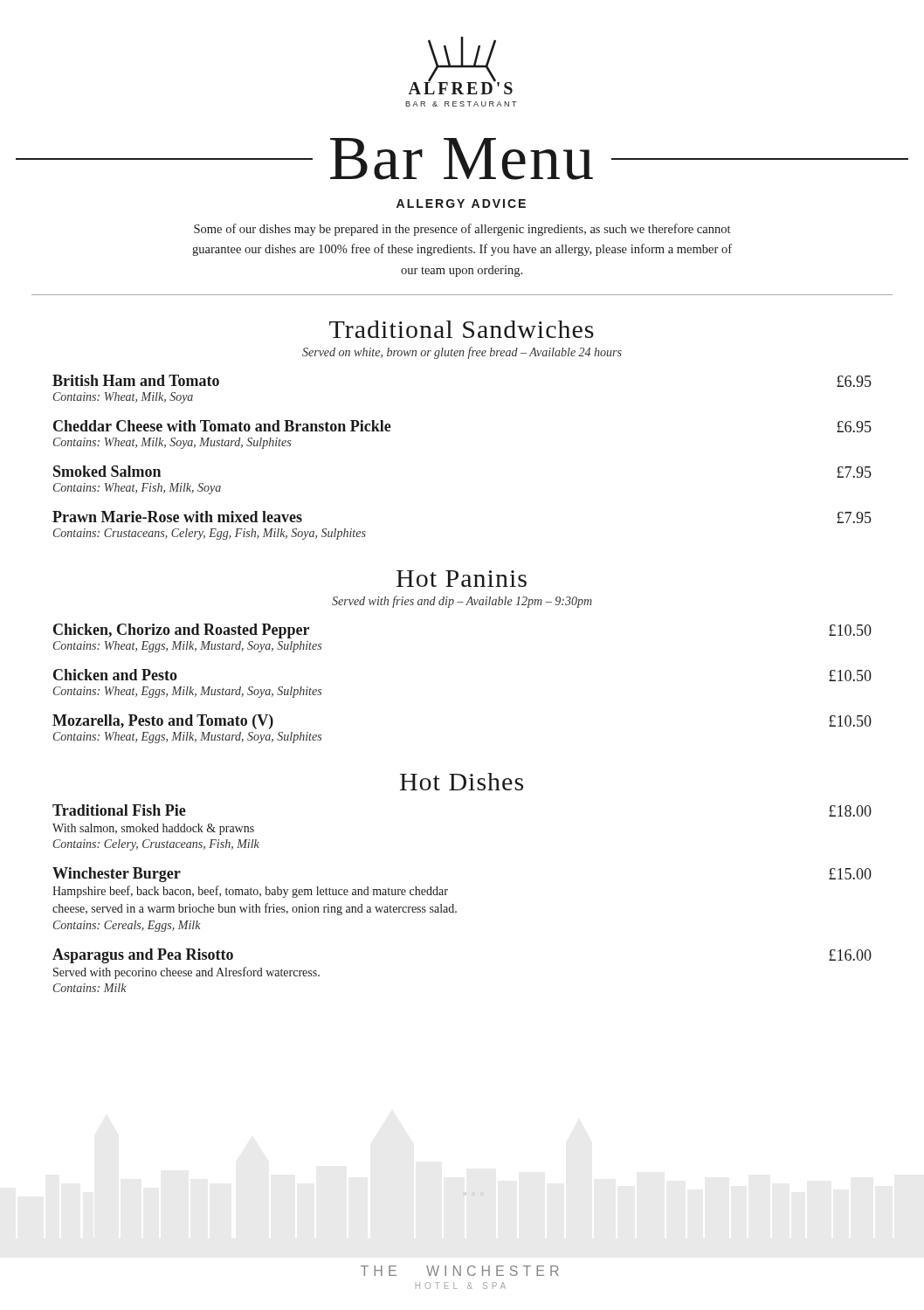Locate the block starting "Winchester Burger Hampshire beef, back bacon, beef, tomato,"

pos(462,899)
